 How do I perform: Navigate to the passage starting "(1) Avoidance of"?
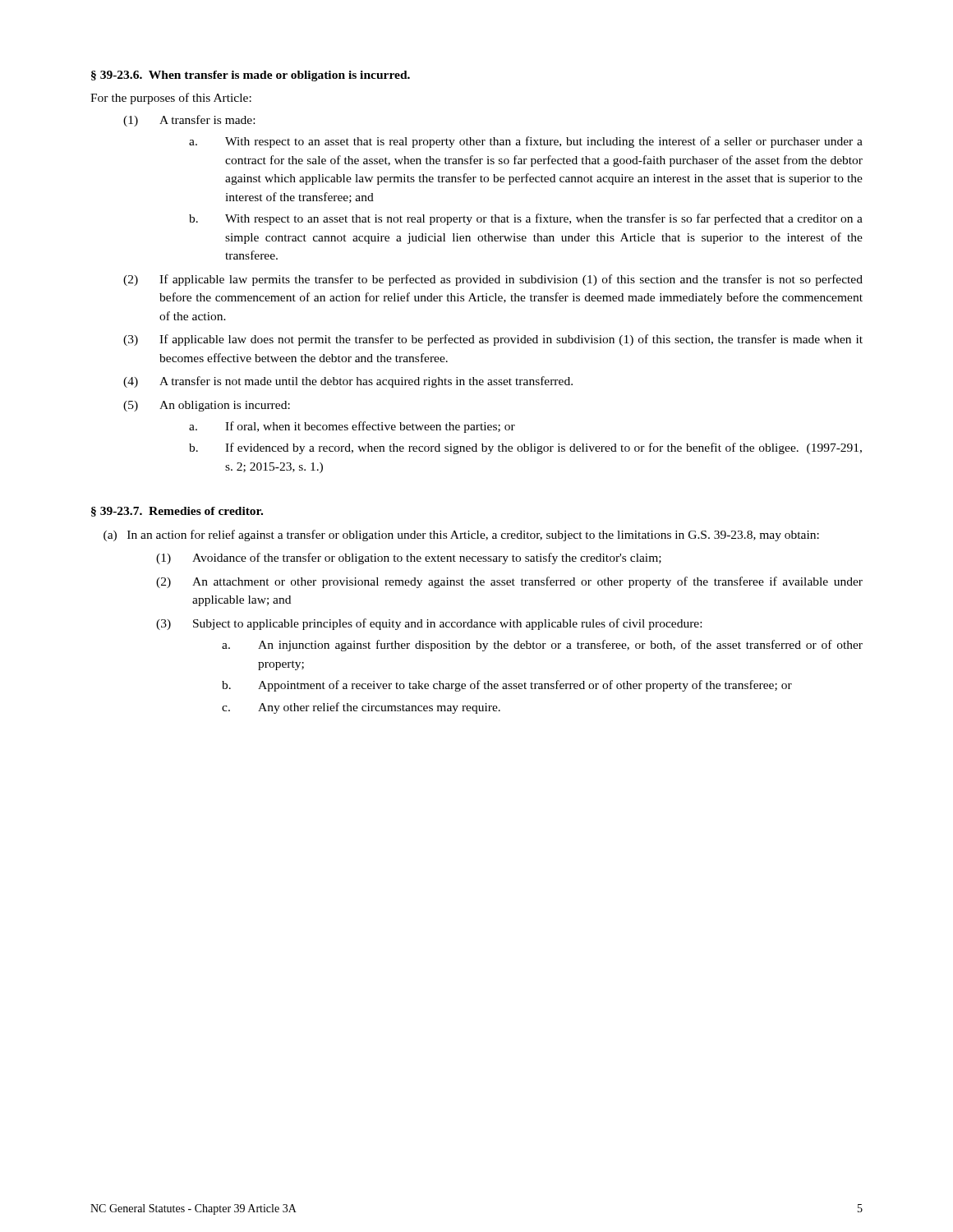tap(509, 558)
